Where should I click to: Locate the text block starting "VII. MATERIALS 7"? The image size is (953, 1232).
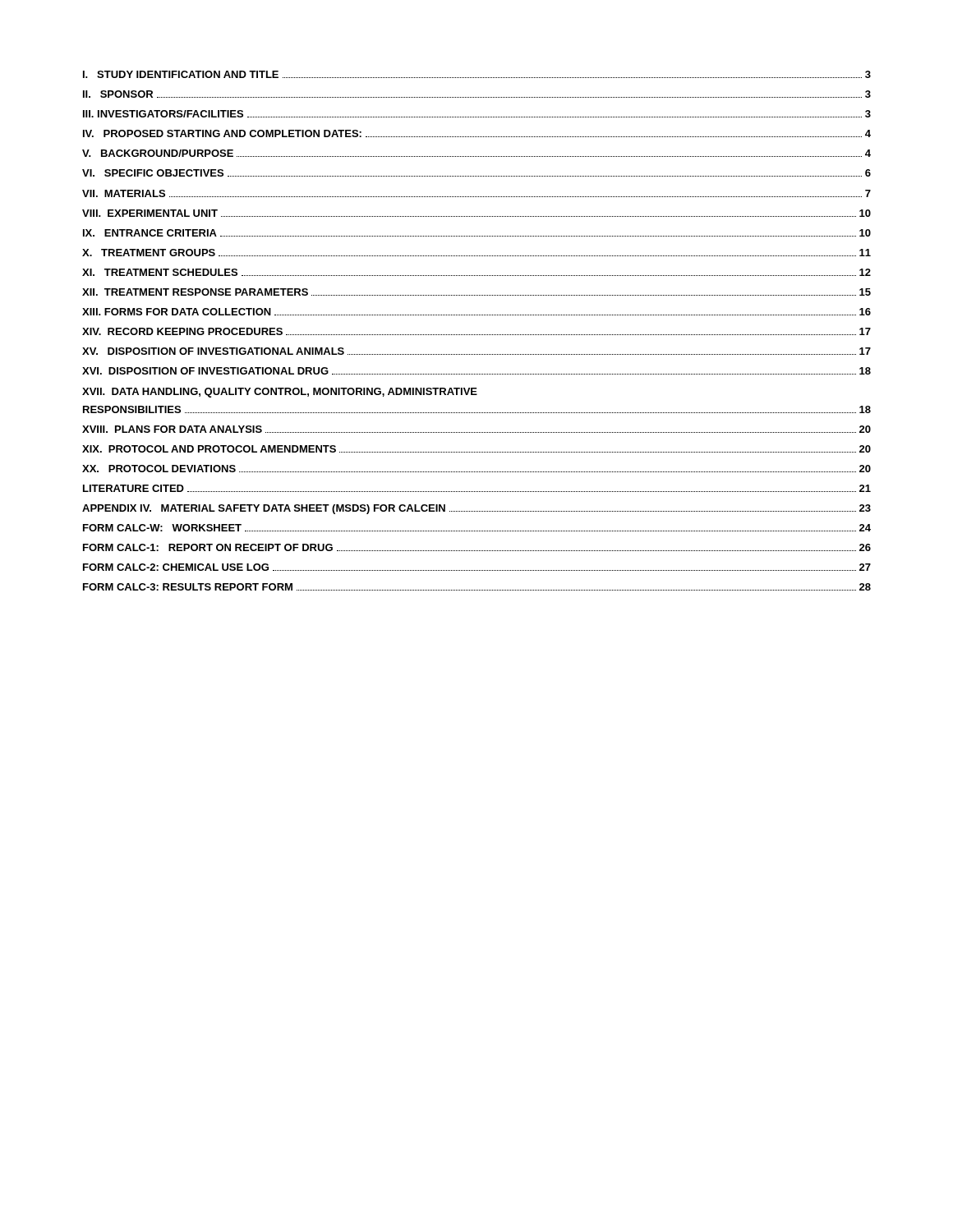point(476,193)
